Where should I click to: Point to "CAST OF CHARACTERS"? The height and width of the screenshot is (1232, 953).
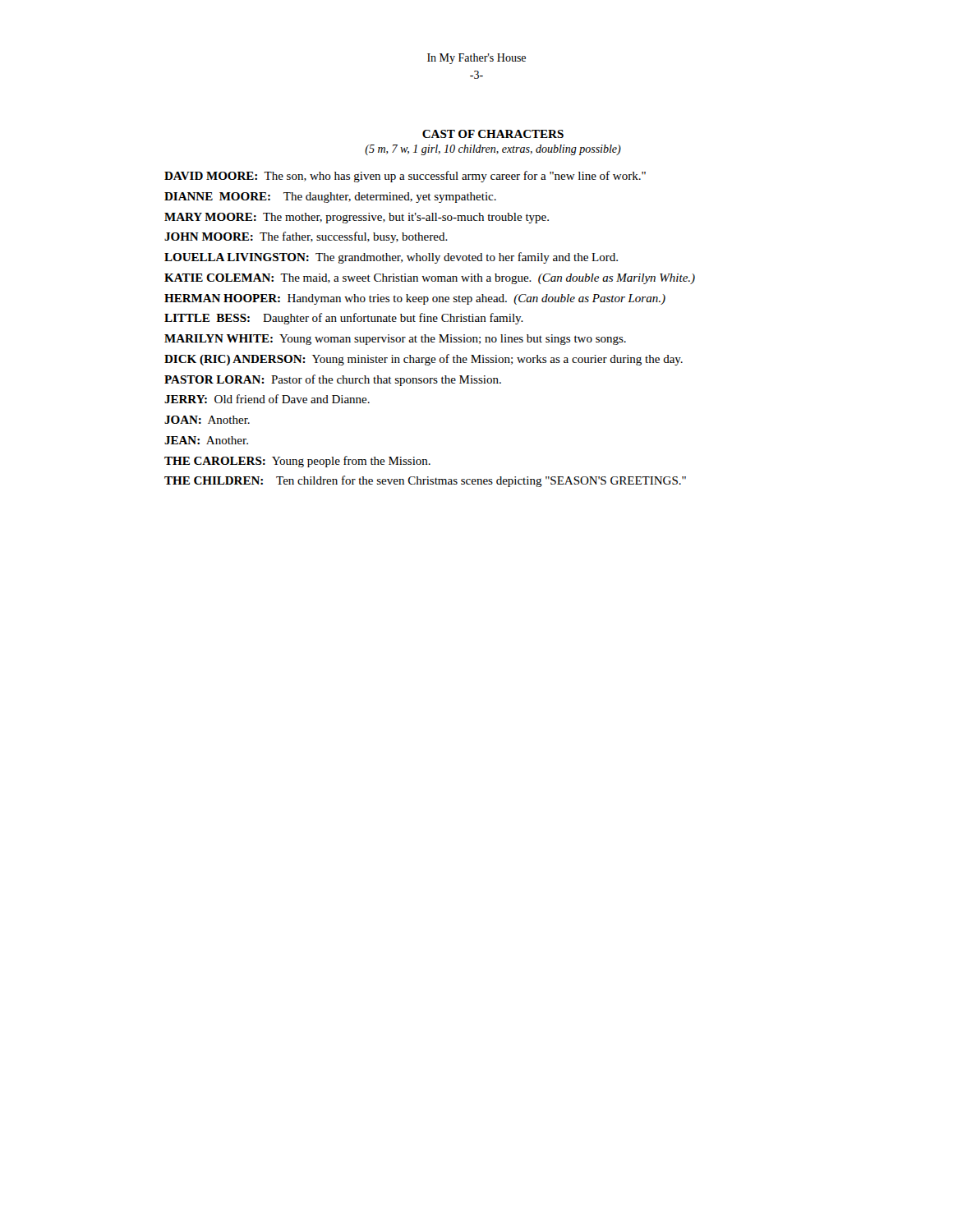[493, 134]
